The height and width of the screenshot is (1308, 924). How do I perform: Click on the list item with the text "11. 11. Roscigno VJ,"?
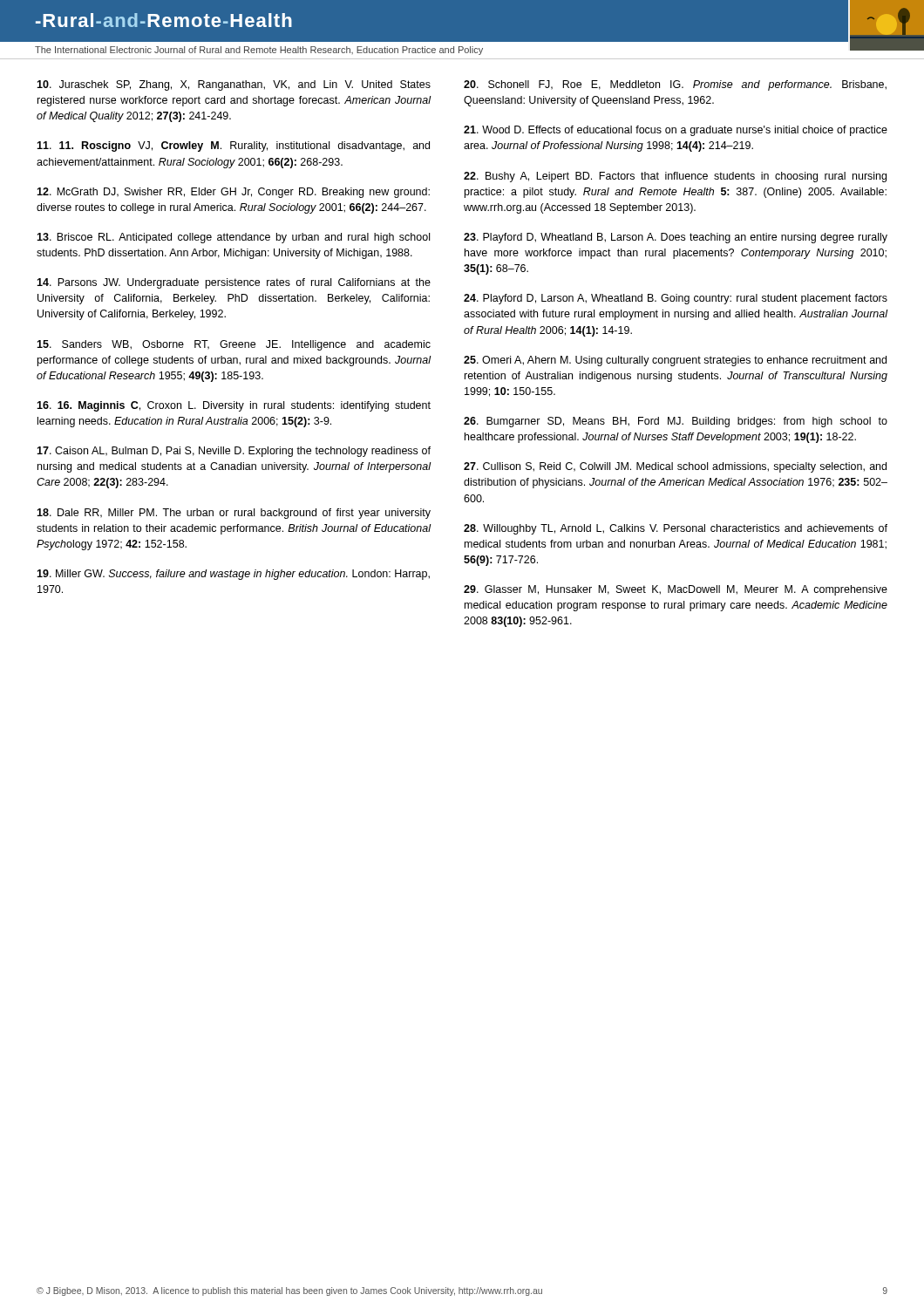pyautogui.click(x=234, y=154)
